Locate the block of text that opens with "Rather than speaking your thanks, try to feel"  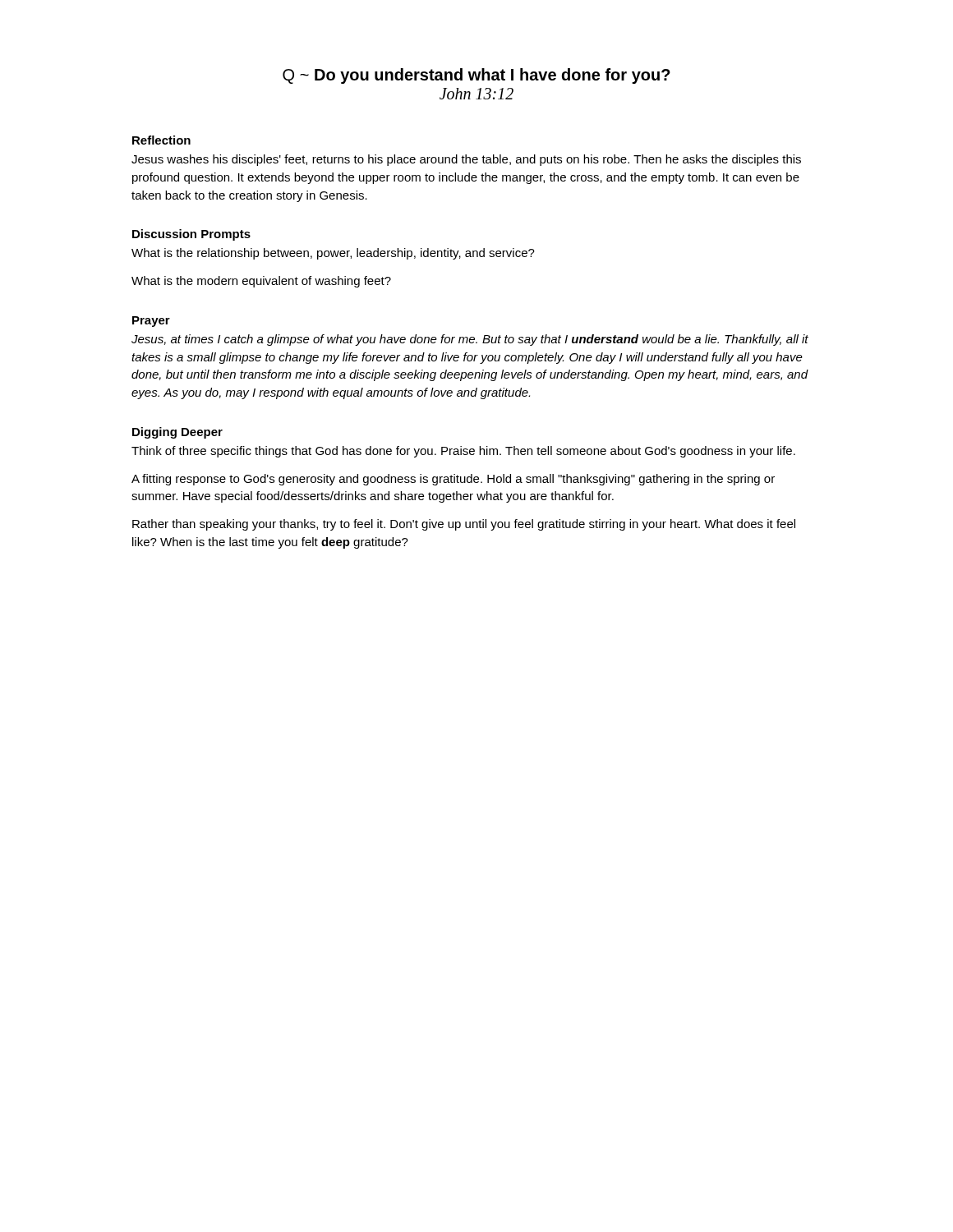[x=464, y=533]
